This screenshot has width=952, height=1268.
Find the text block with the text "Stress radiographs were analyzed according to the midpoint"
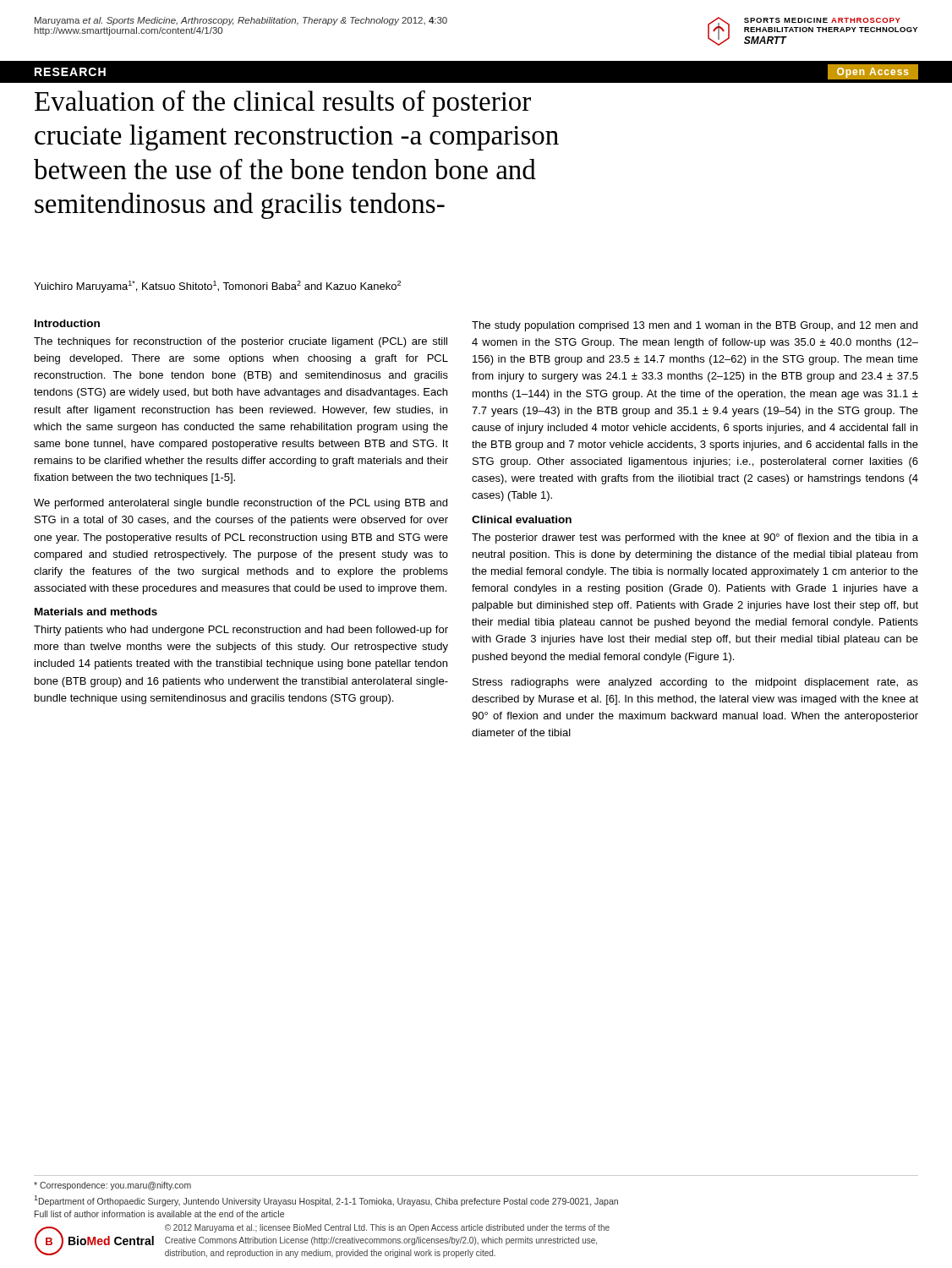[x=695, y=707]
